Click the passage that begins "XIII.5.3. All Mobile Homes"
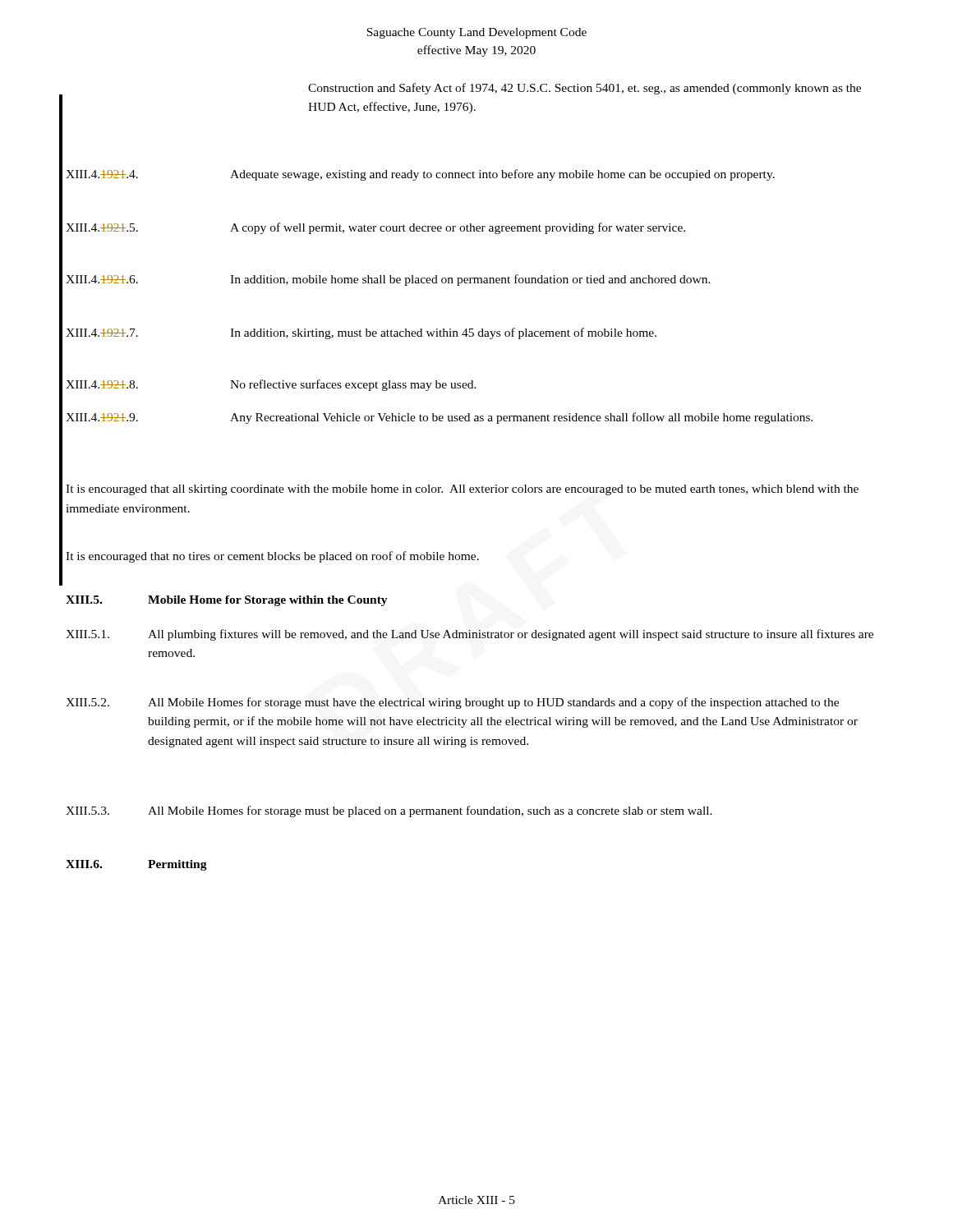The width and height of the screenshot is (953, 1232). coord(472,810)
